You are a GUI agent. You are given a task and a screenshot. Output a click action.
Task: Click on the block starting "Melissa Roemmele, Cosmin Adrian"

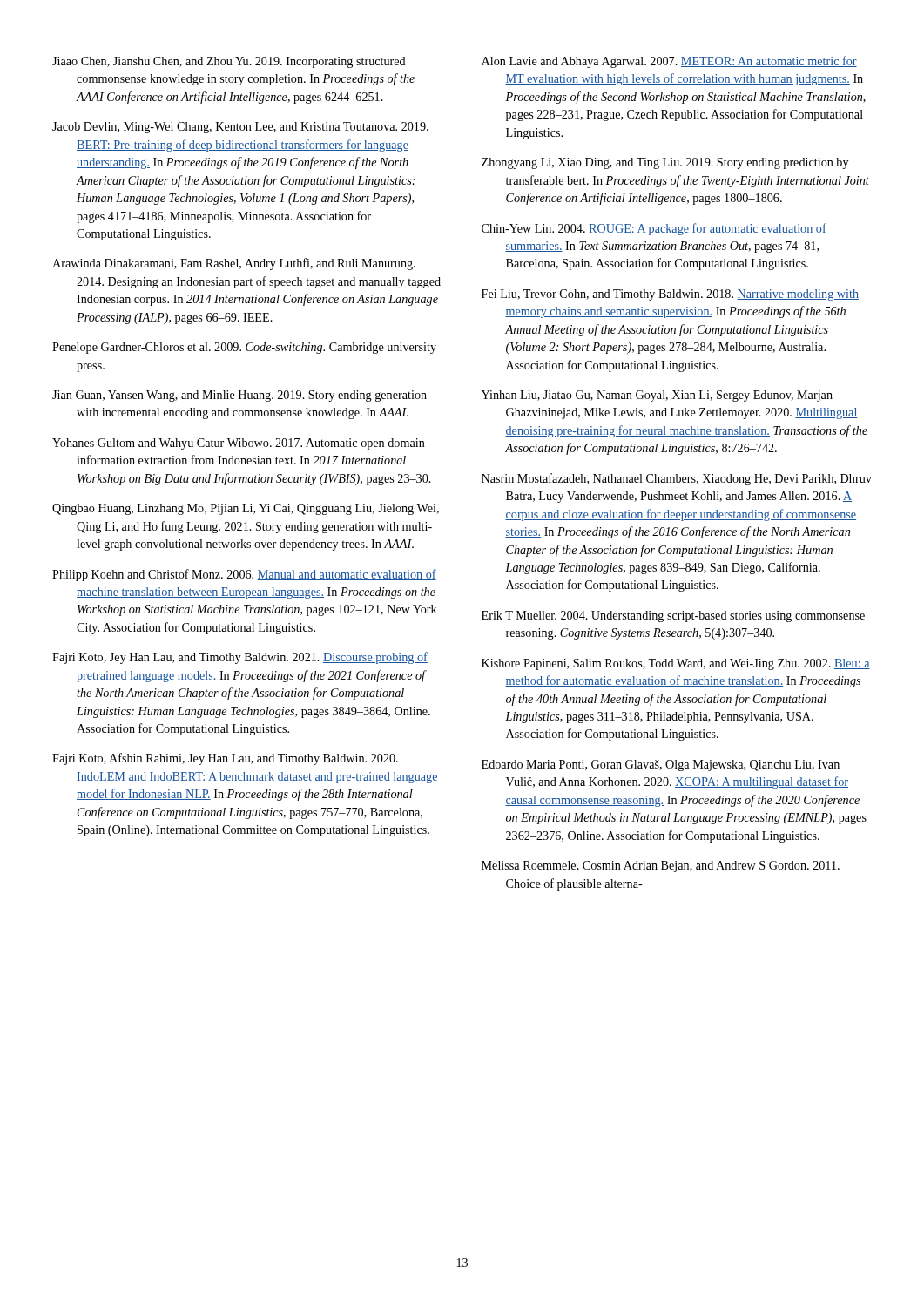coord(661,874)
